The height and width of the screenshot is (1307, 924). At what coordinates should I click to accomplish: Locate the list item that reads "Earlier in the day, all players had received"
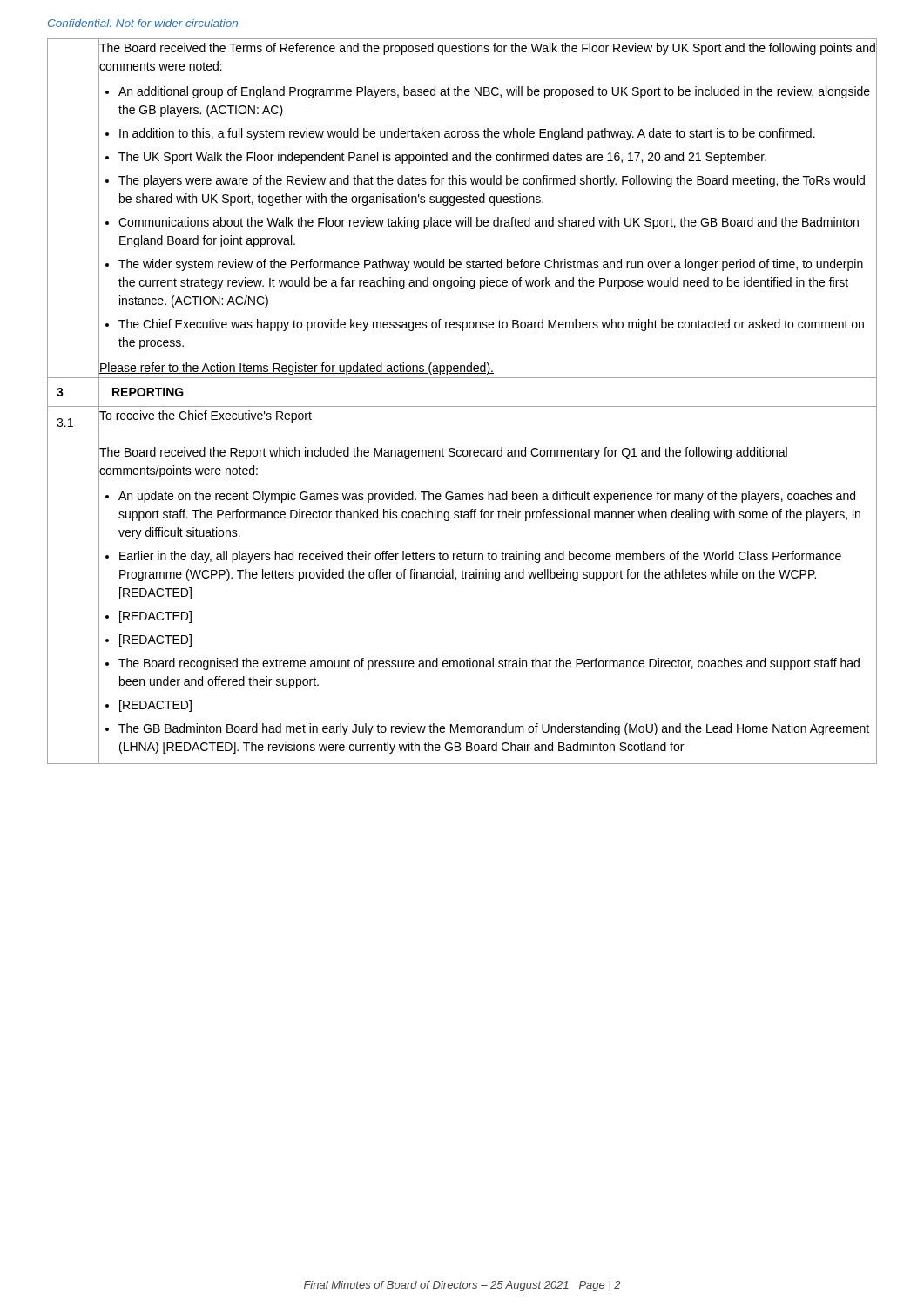pyautogui.click(x=480, y=574)
